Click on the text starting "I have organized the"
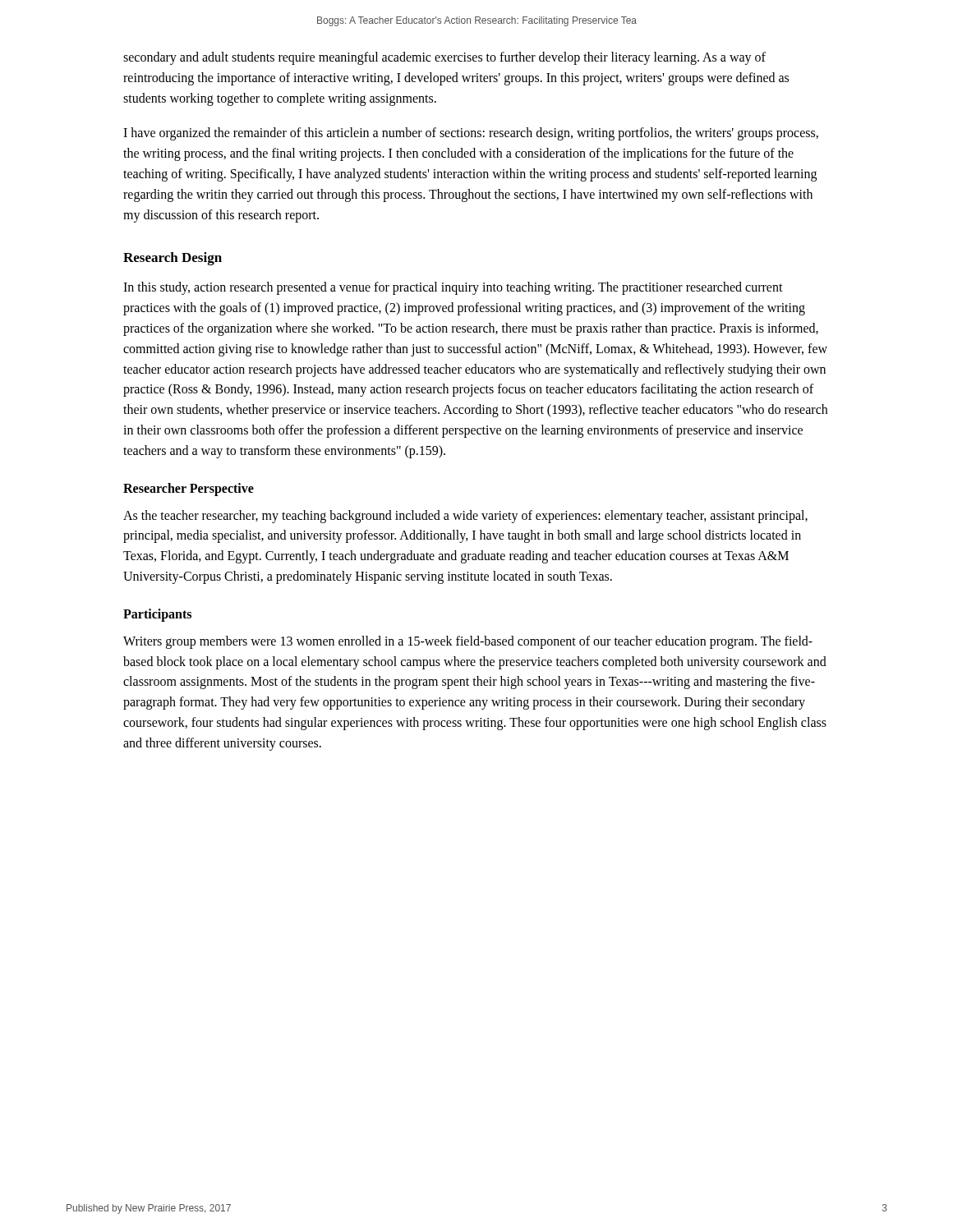Image resolution: width=953 pixels, height=1232 pixels. [x=471, y=174]
